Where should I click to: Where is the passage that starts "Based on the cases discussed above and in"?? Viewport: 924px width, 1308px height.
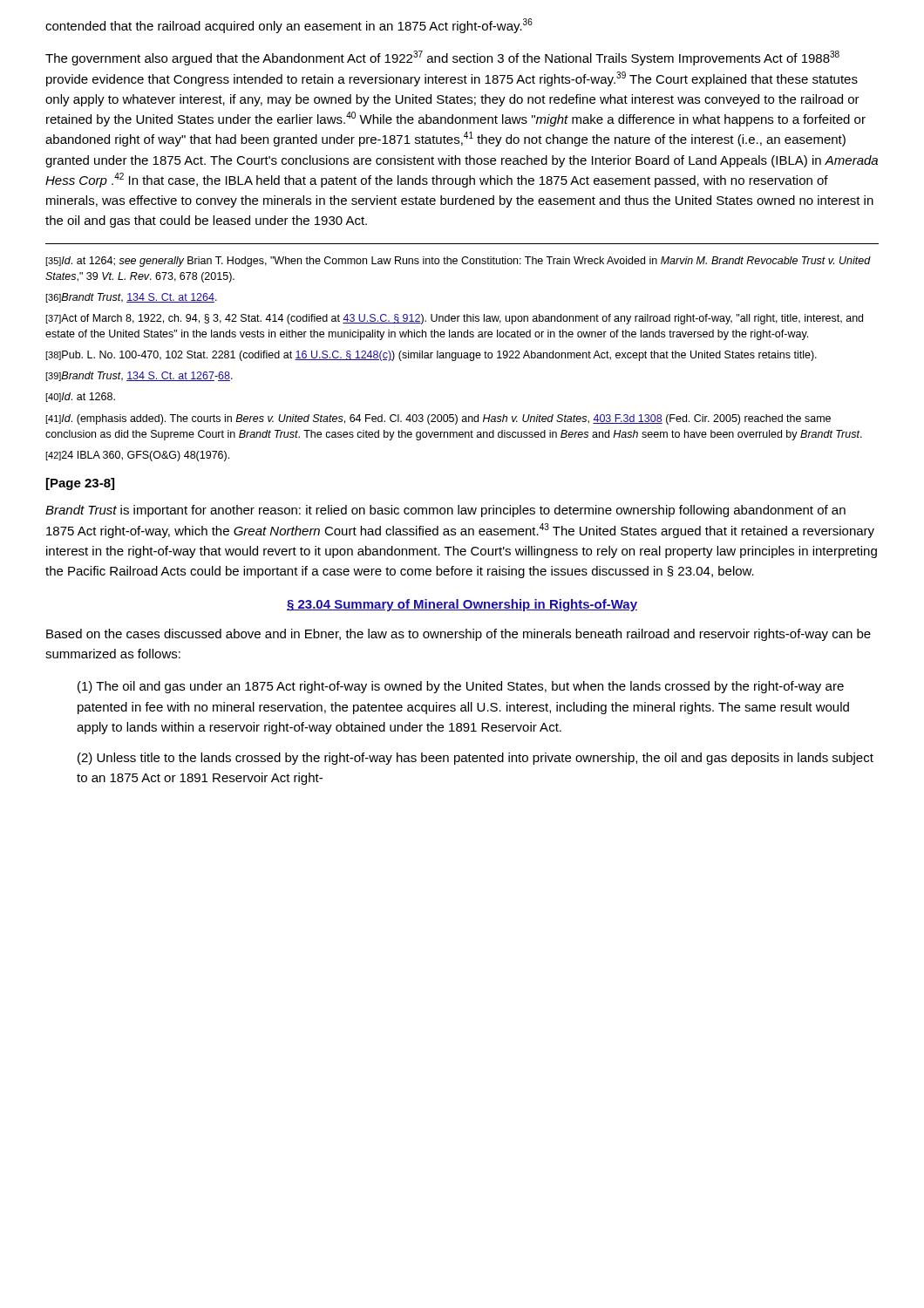pyautogui.click(x=462, y=644)
